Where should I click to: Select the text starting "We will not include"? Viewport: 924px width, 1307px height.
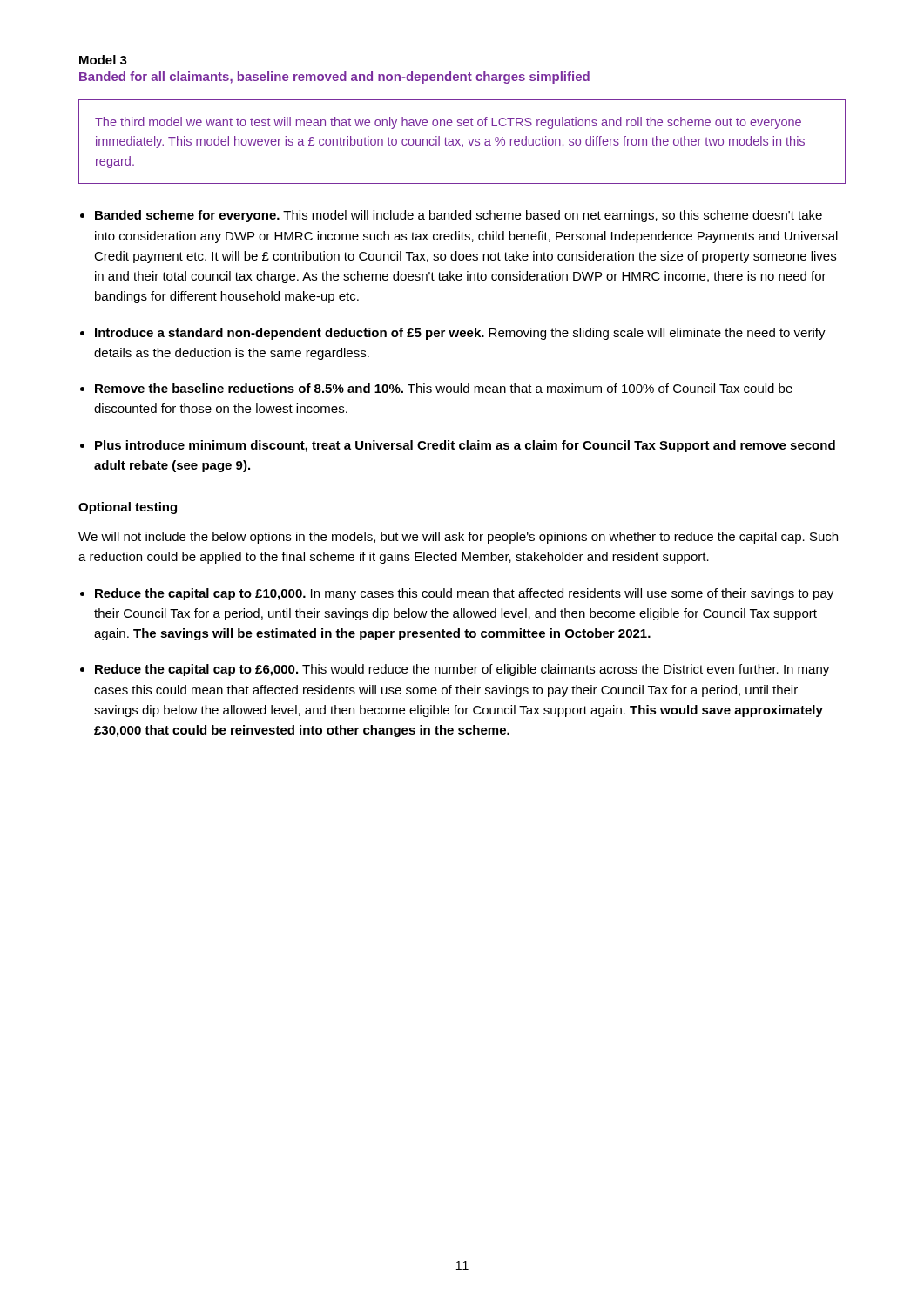pos(459,547)
